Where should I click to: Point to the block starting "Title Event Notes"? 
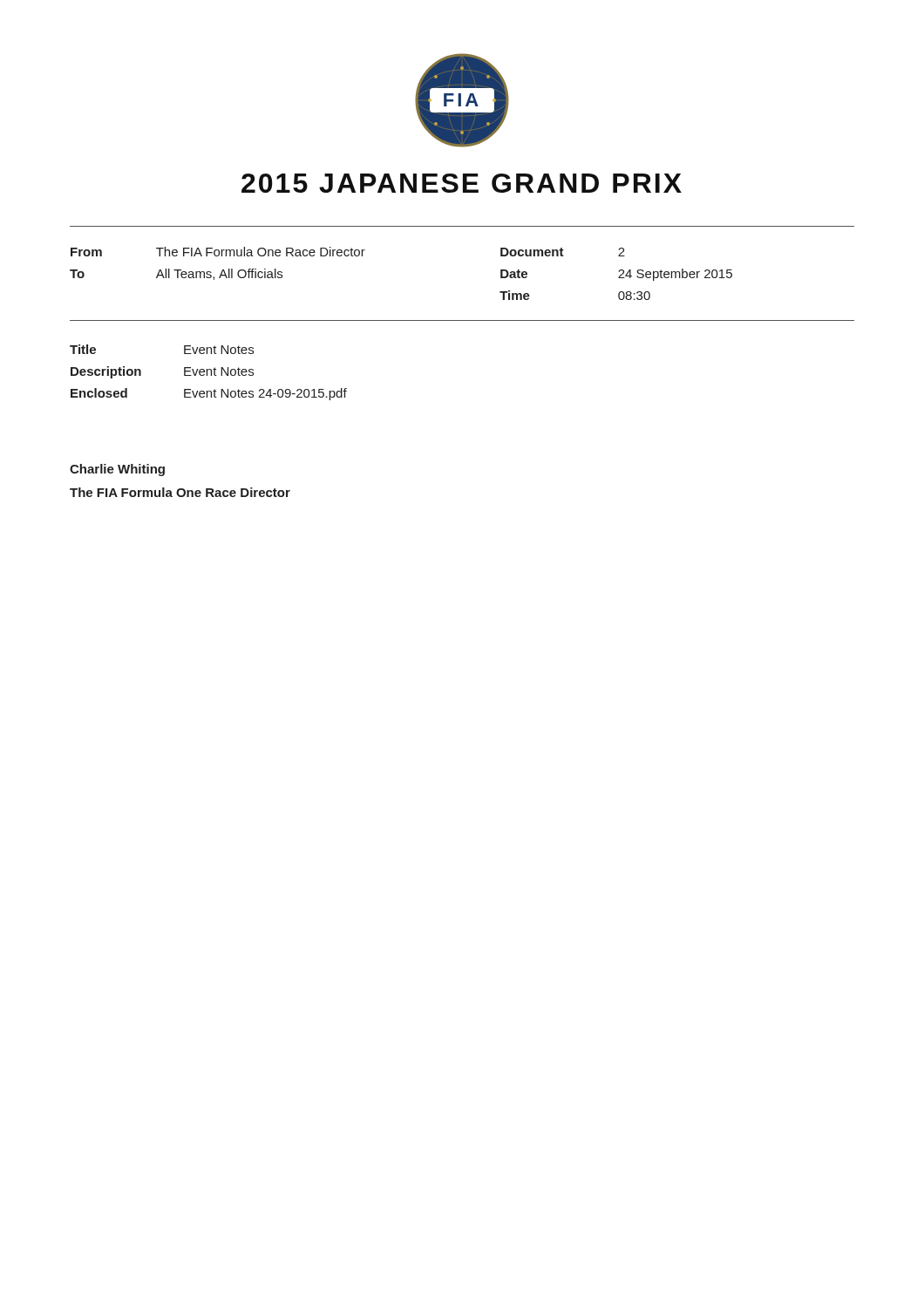pos(83,349)
